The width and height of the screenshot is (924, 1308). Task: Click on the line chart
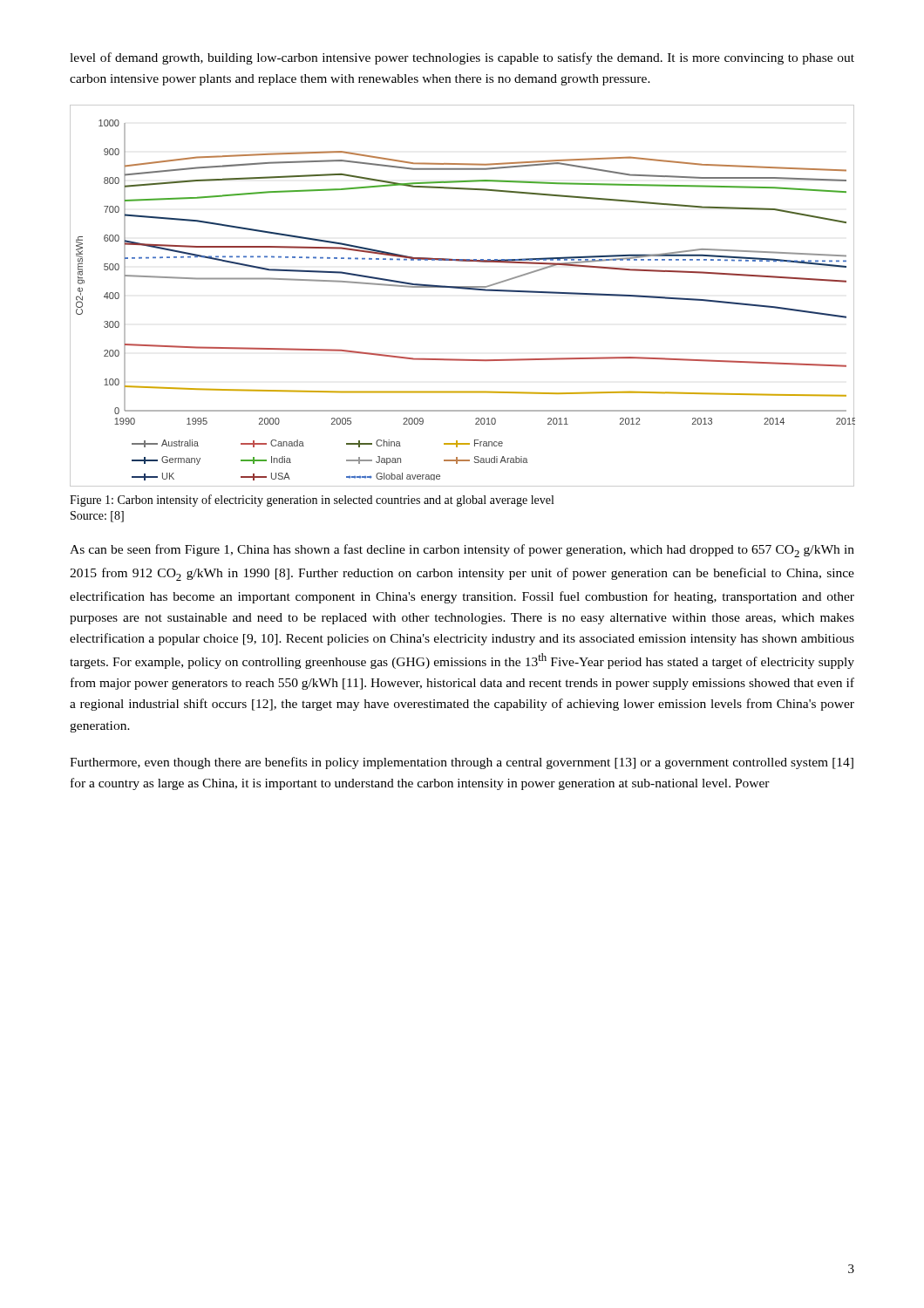pyautogui.click(x=462, y=296)
